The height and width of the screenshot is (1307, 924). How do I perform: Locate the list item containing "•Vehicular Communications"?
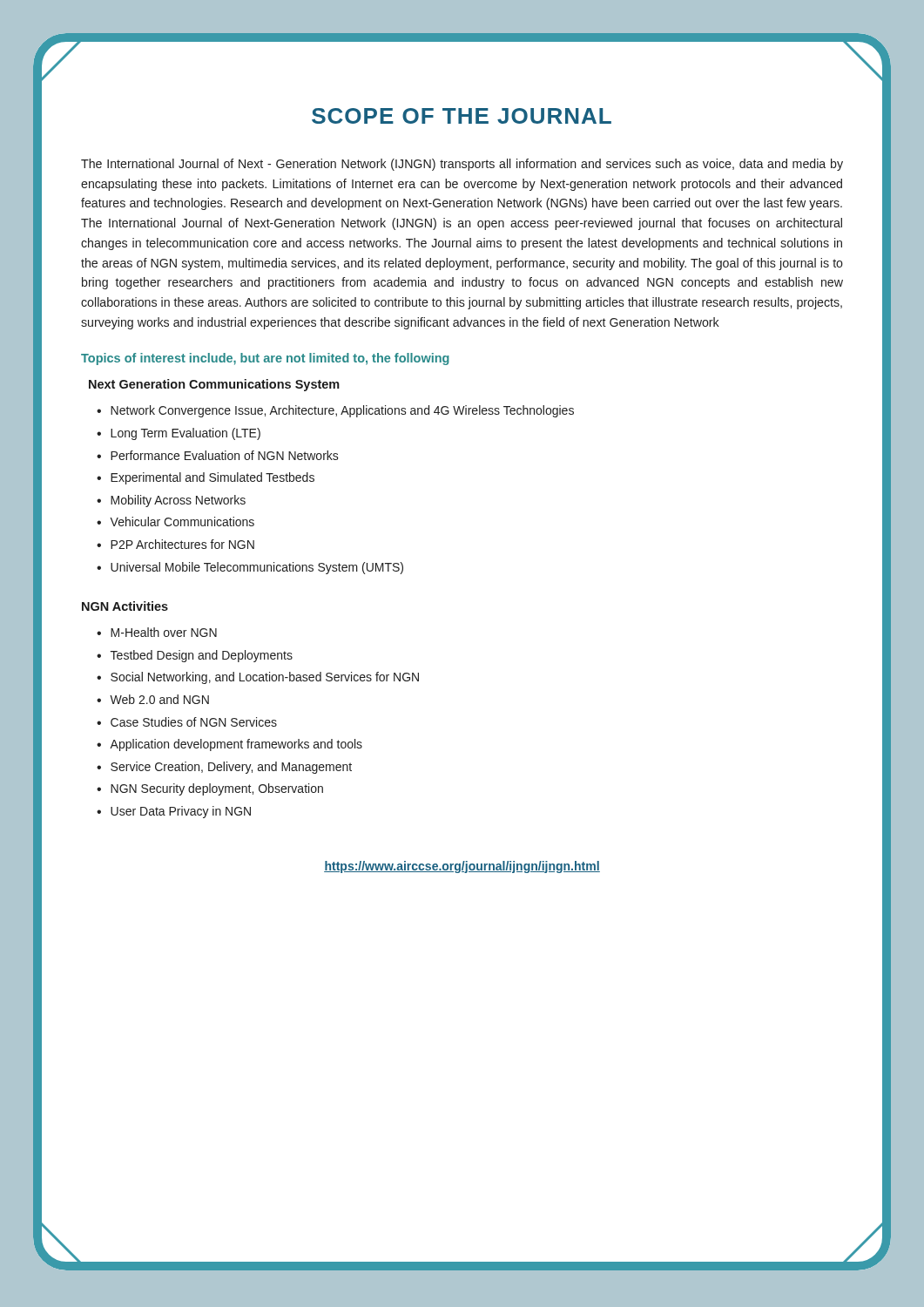[176, 523]
